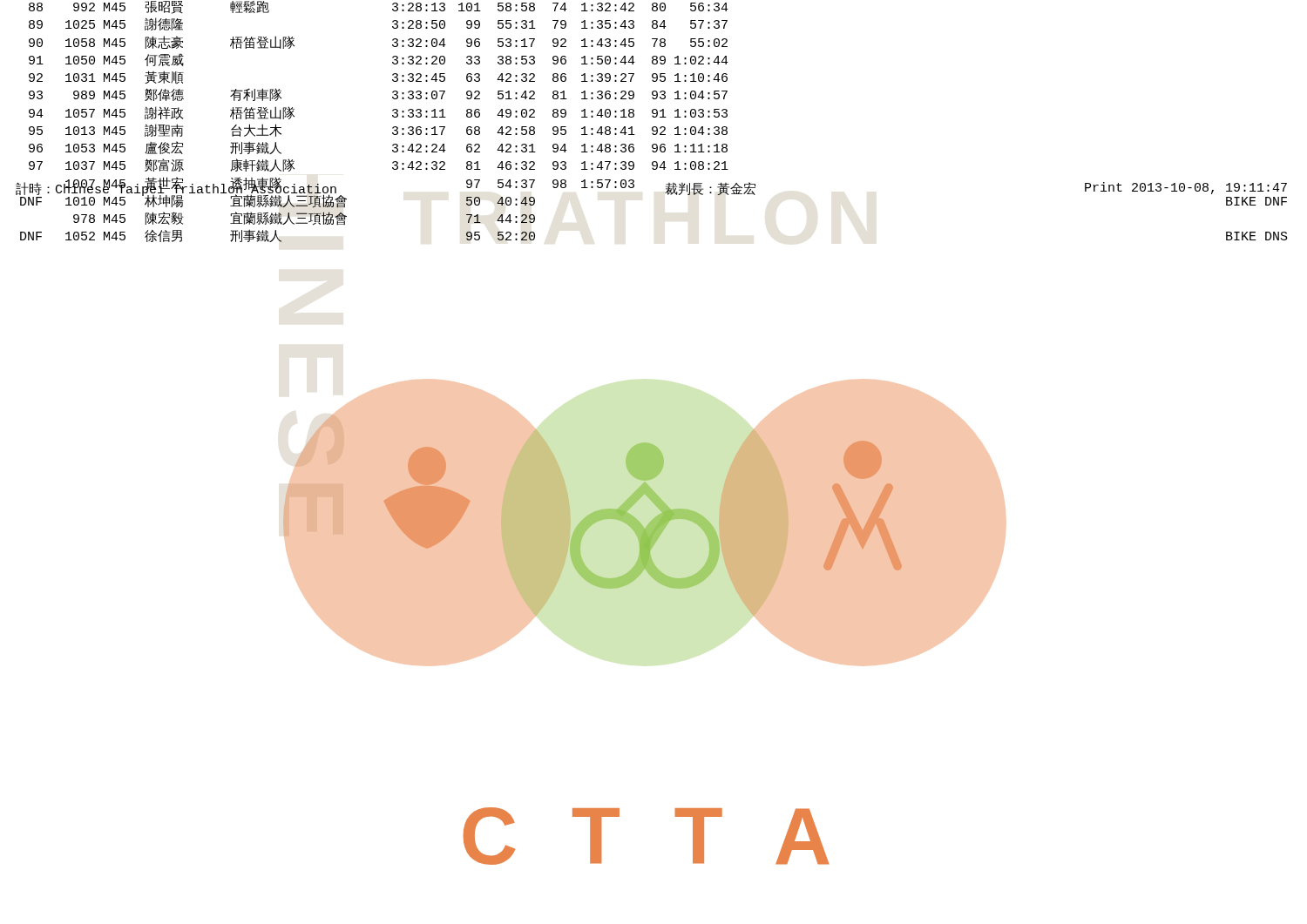
Task: Navigate to the passage starting "計時：Chinese Taipei Triathlon Association 裁判長：黃金宏 Print"
Action: pyautogui.click(x=179, y=189)
